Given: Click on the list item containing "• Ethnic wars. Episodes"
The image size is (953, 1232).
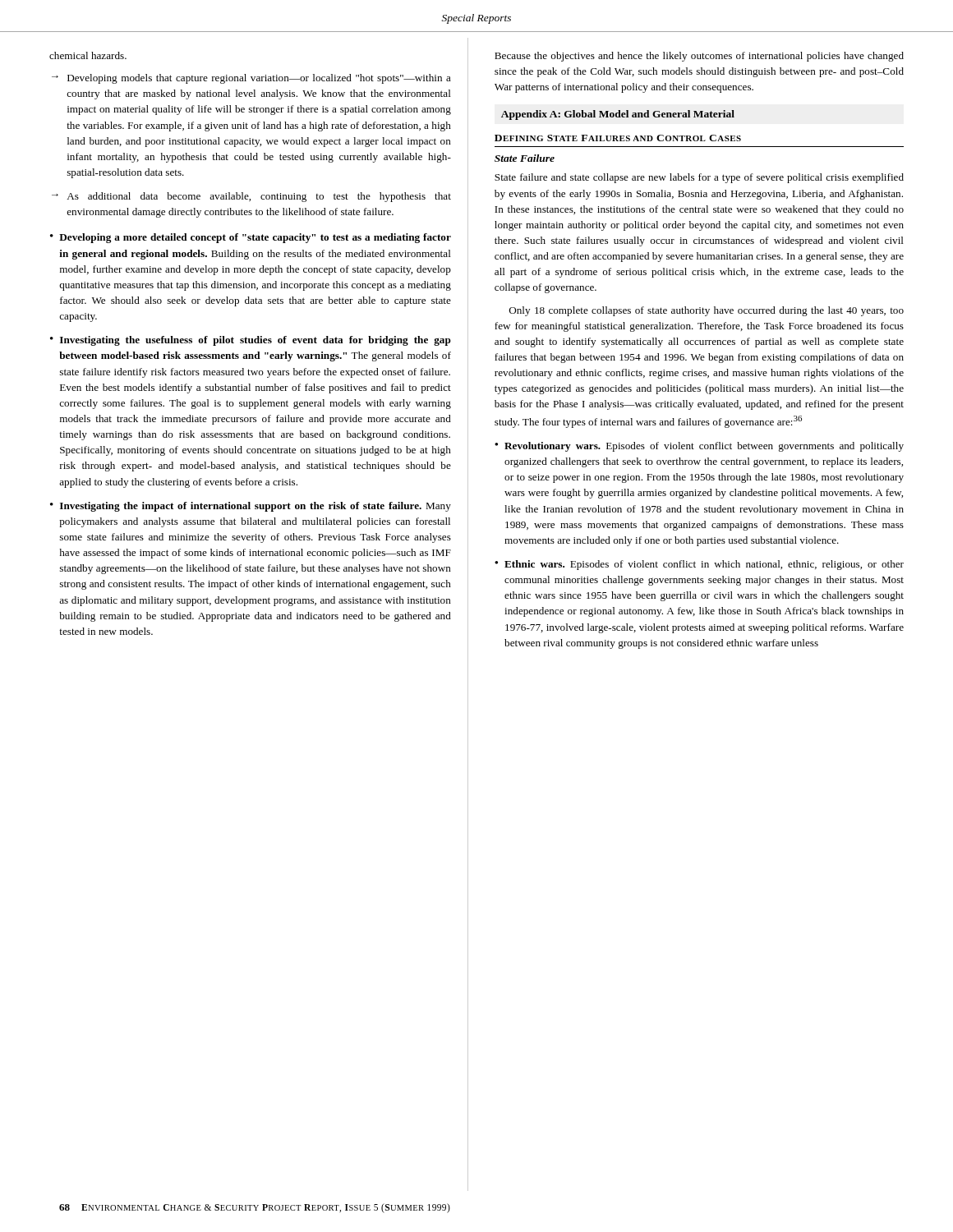Looking at the screenshot, I should pos(699,603).
